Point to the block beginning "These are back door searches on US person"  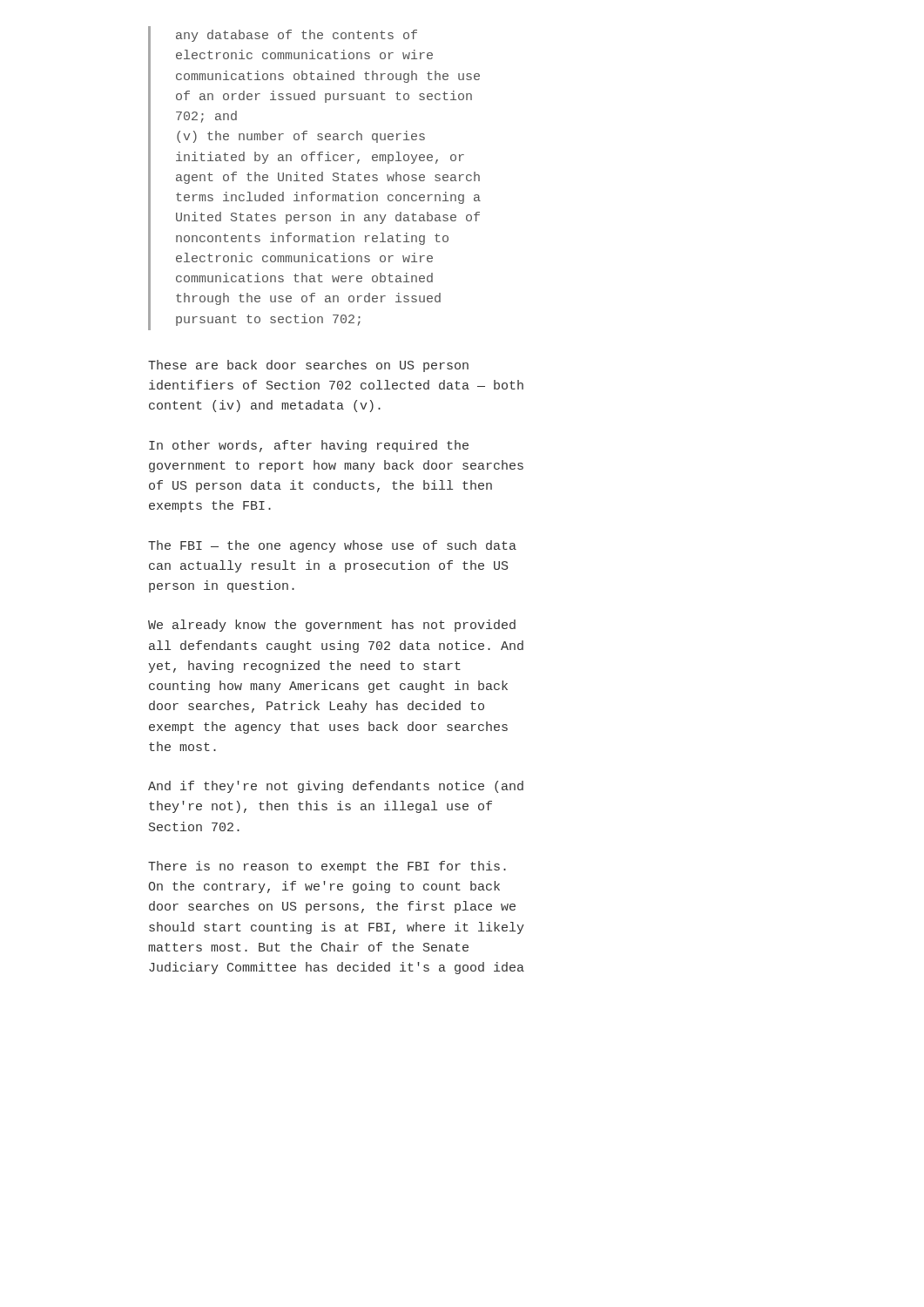[x=336, y=386]
